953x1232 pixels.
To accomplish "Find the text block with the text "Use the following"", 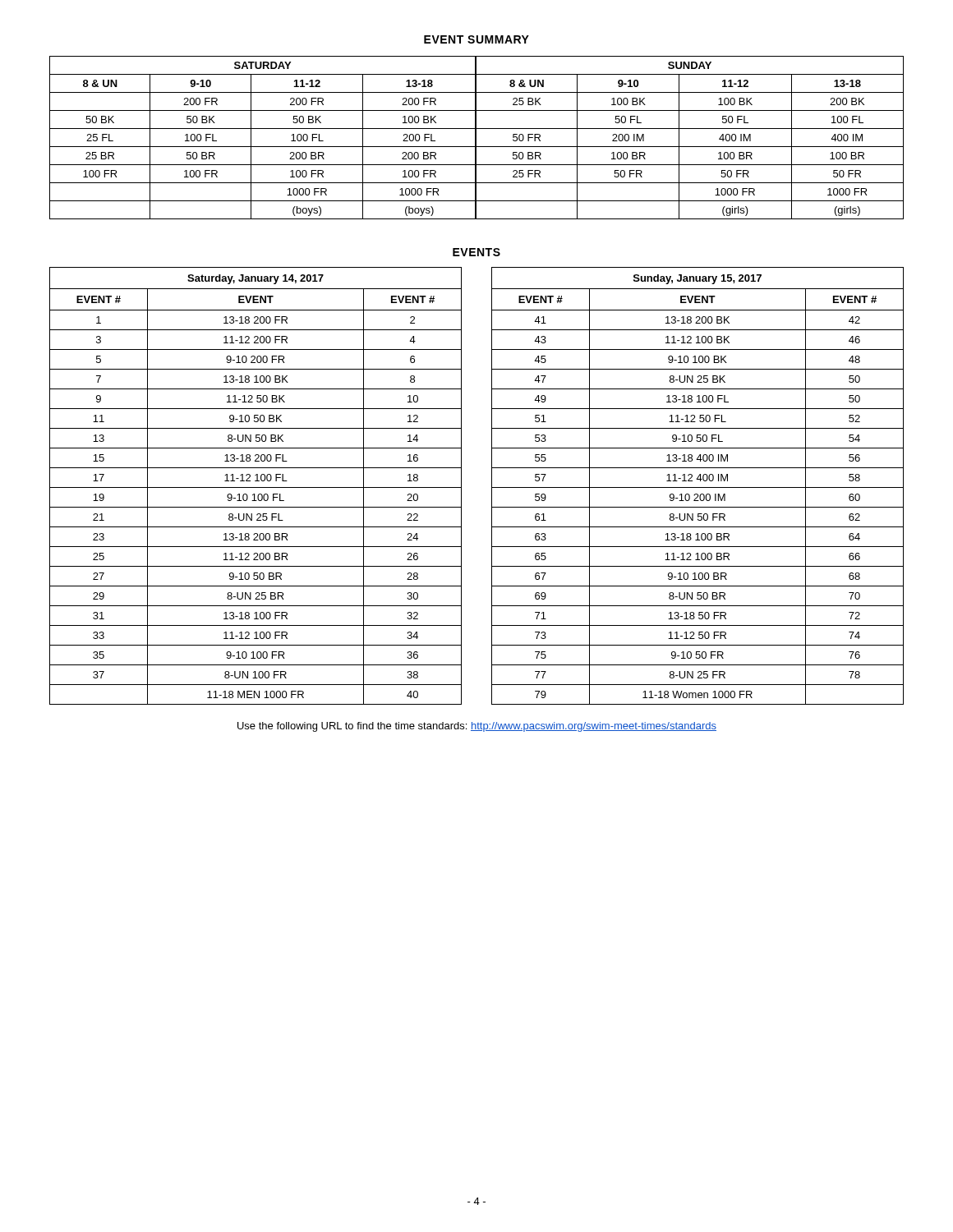I will pos(476,726).
